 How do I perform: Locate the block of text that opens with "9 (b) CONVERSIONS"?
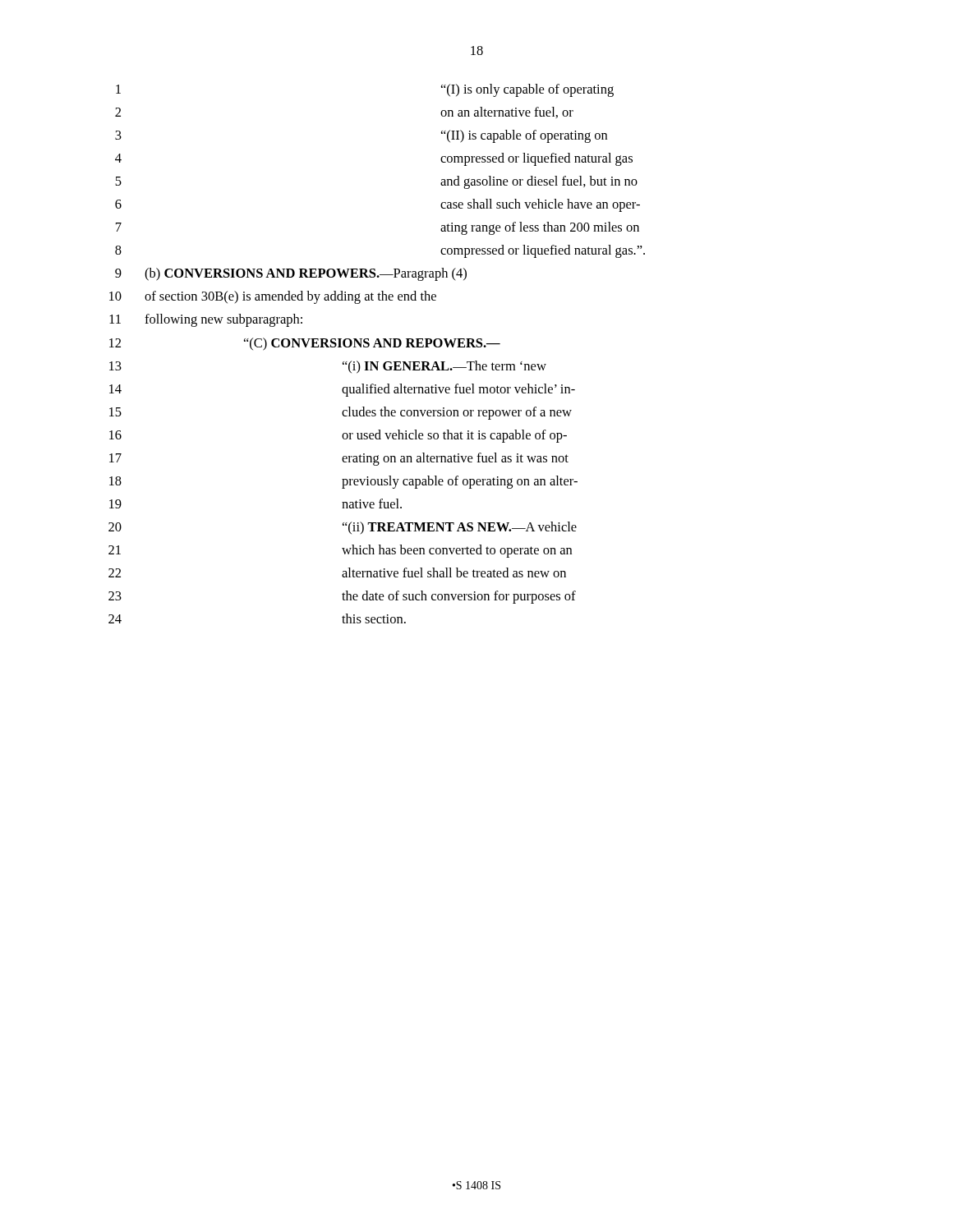(x=476, y=274)
